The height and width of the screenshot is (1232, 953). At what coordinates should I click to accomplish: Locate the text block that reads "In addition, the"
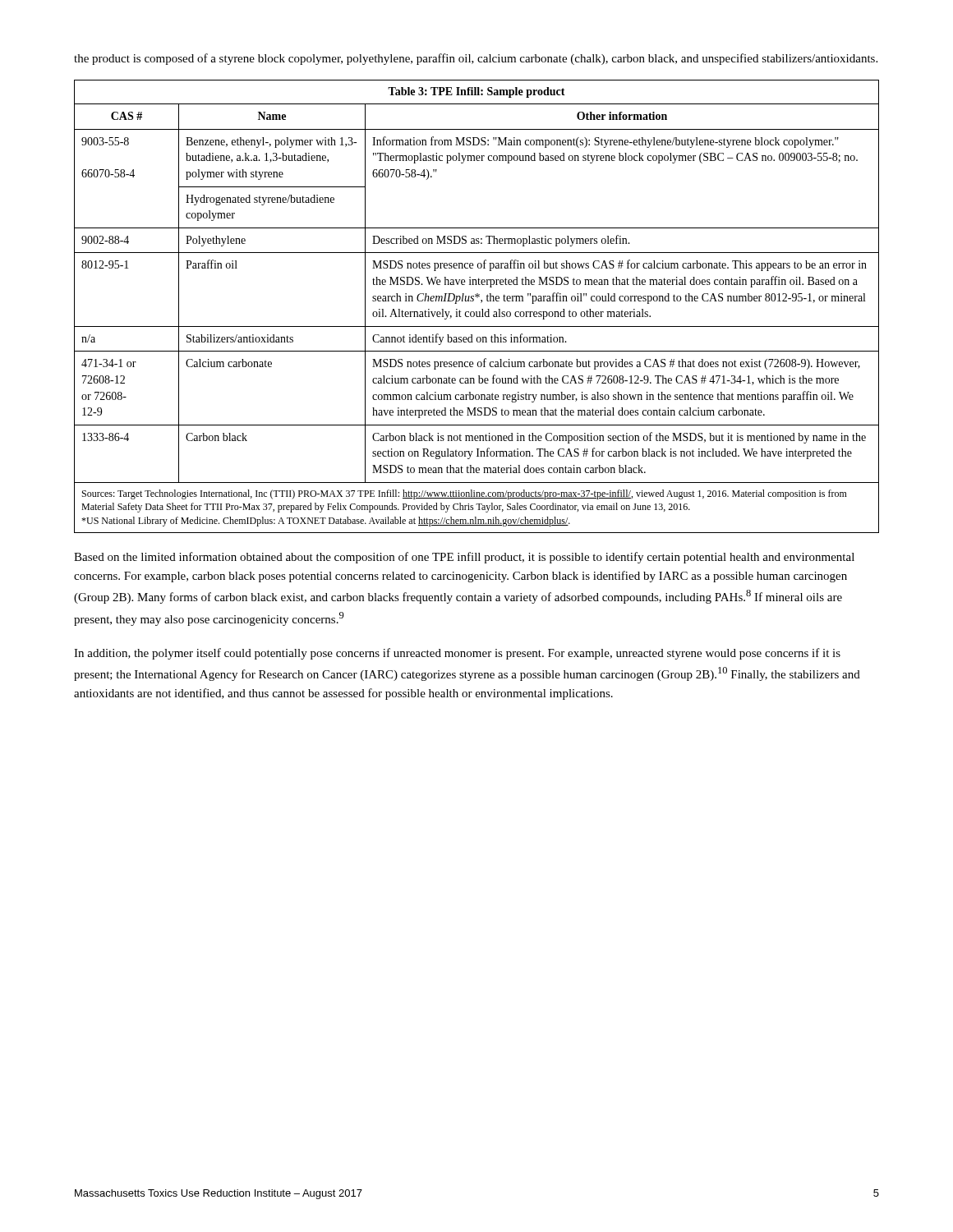click(467, 673)
